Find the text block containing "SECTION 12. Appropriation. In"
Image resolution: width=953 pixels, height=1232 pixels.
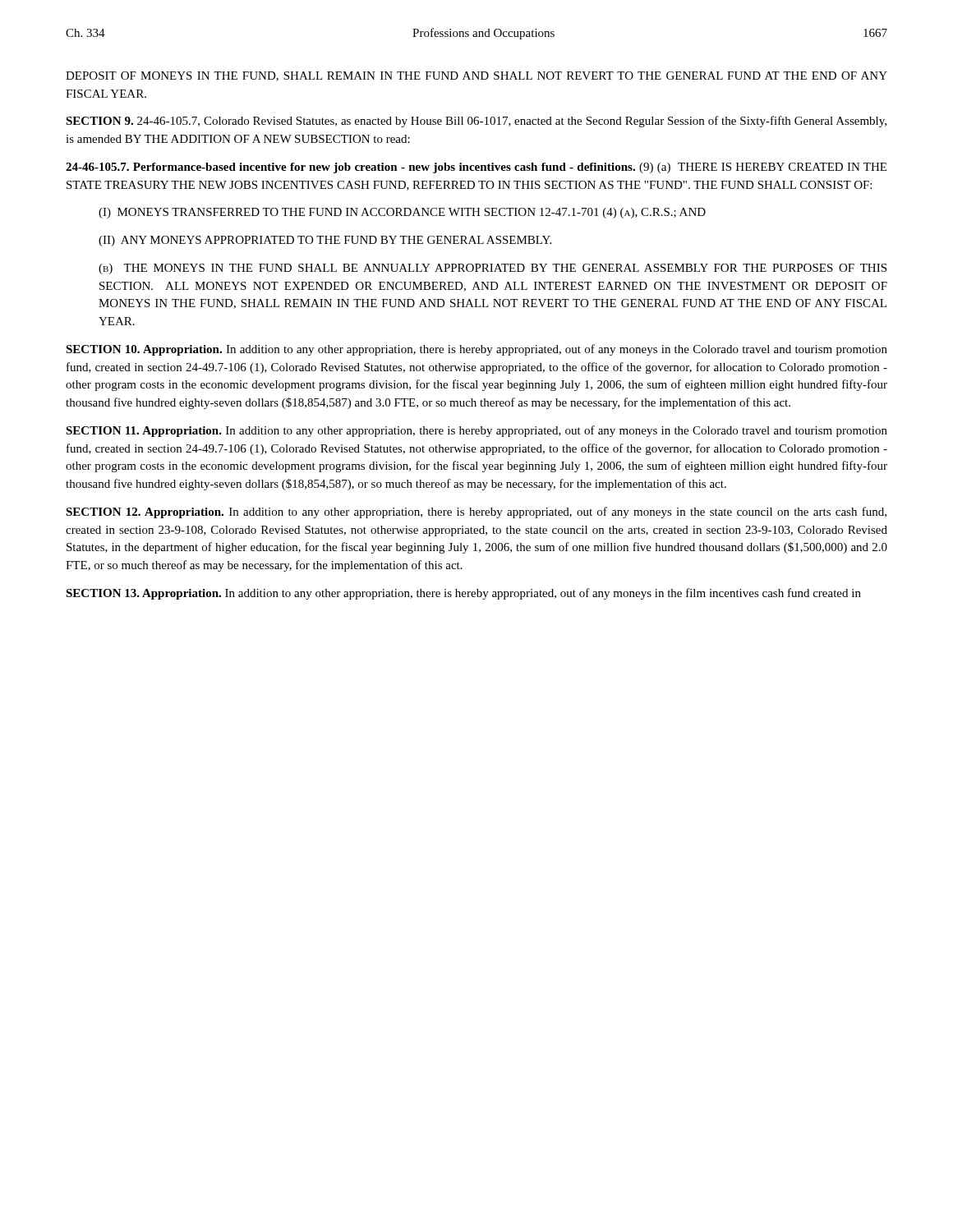click(x=476, y=539)
